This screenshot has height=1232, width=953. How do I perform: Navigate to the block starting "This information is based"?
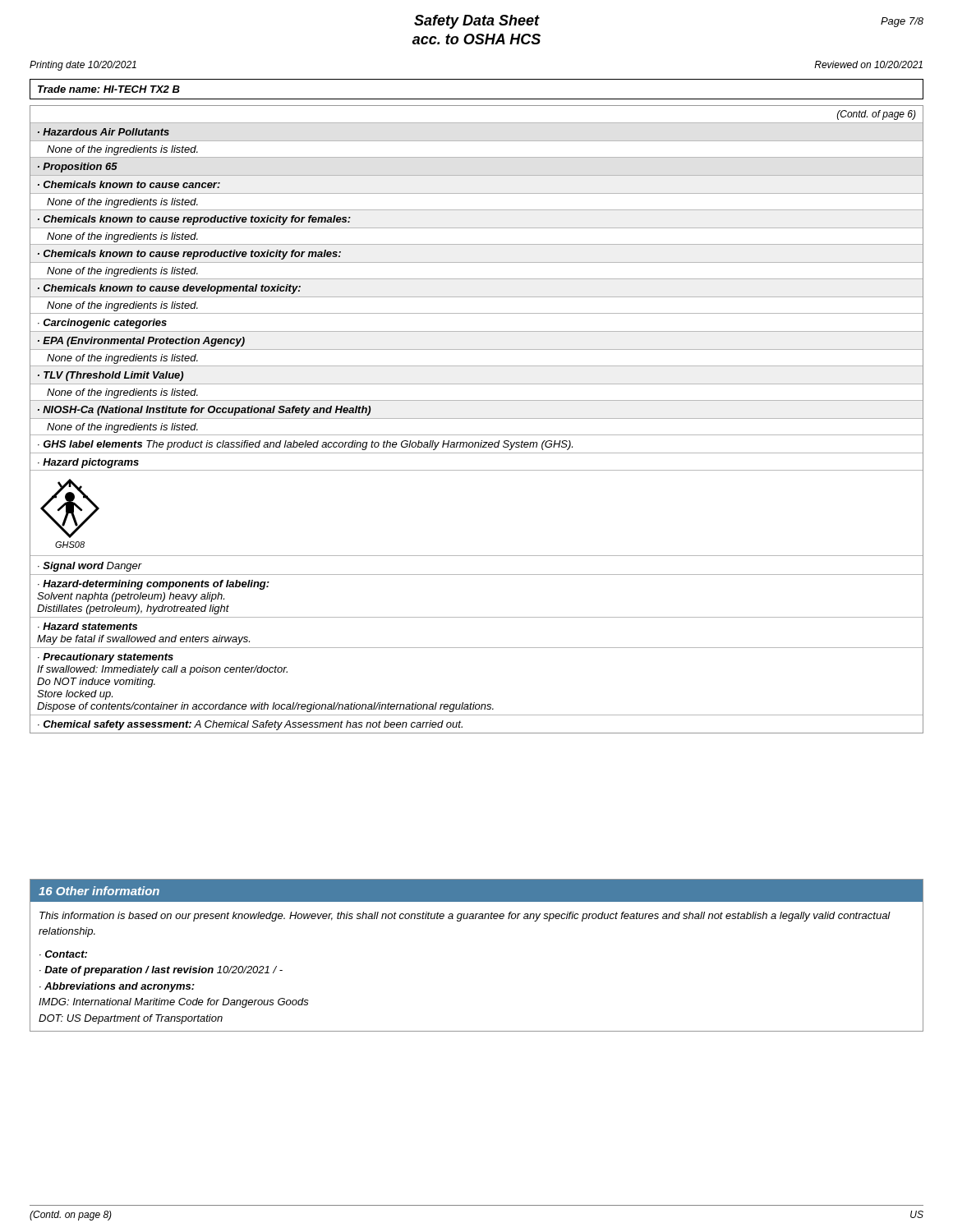pos(464,923)
